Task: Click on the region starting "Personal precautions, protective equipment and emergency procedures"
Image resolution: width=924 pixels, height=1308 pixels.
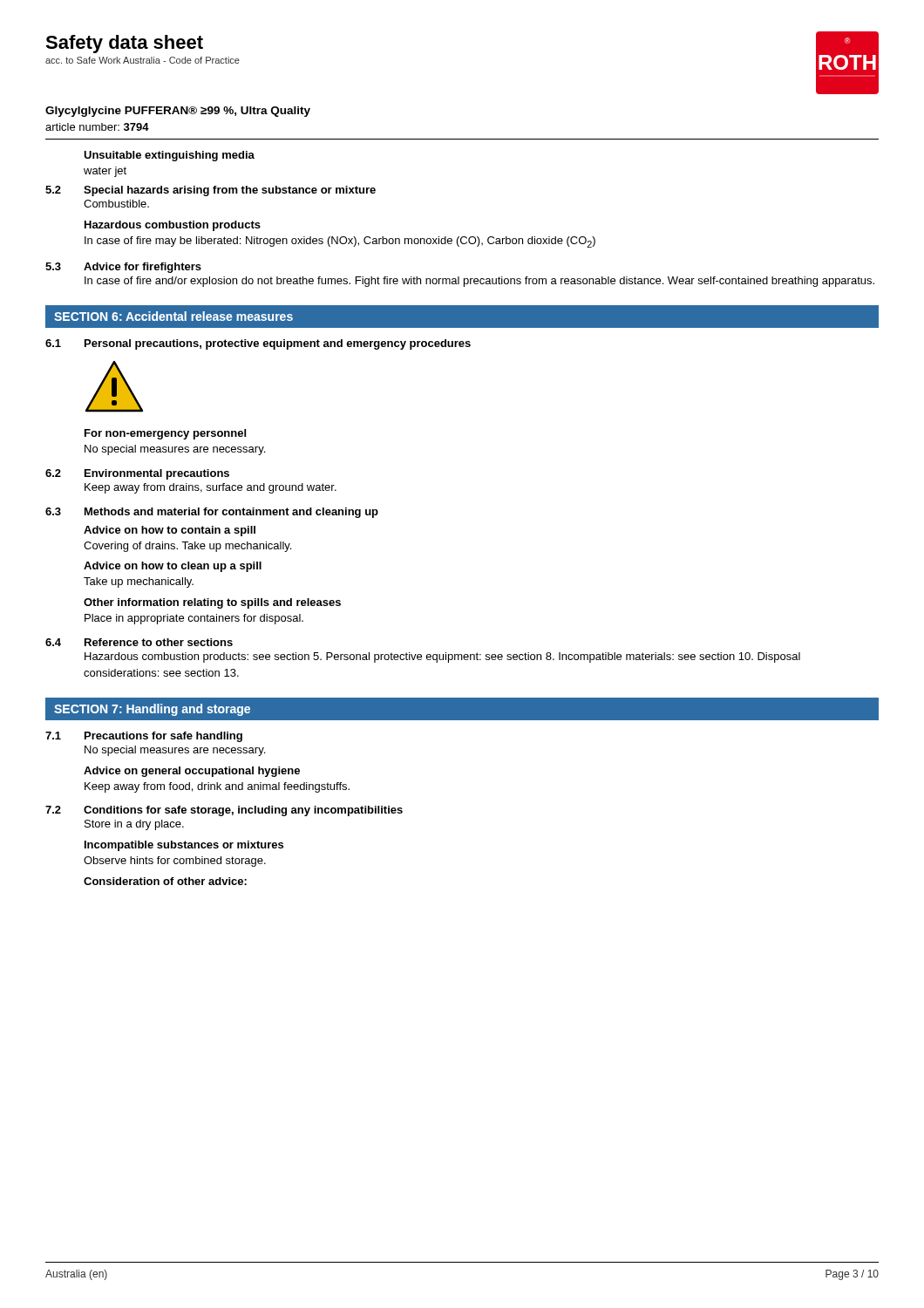Action: [277, 343]
